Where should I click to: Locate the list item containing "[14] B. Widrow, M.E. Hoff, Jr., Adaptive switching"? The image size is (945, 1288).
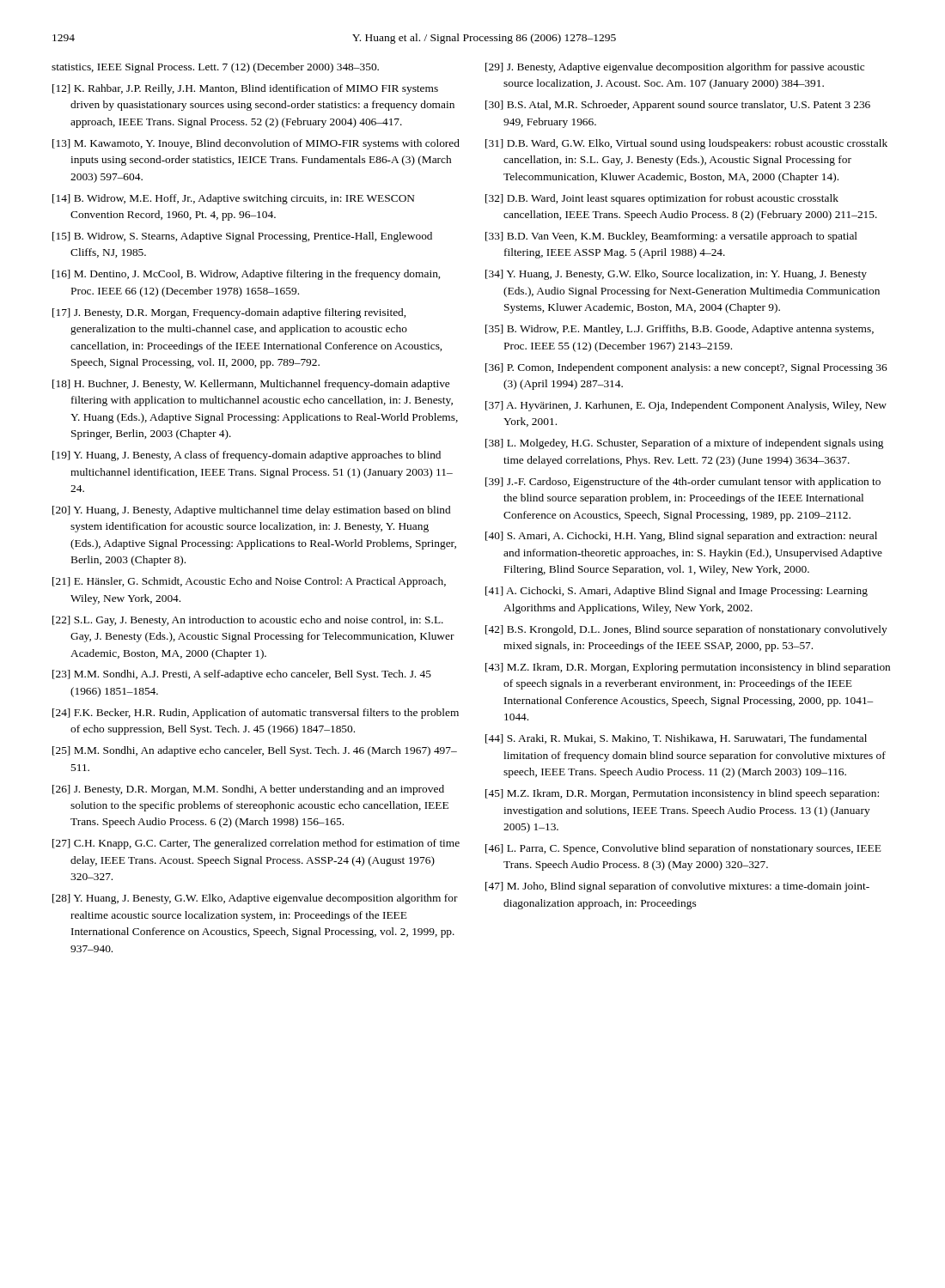pos(233,206)
